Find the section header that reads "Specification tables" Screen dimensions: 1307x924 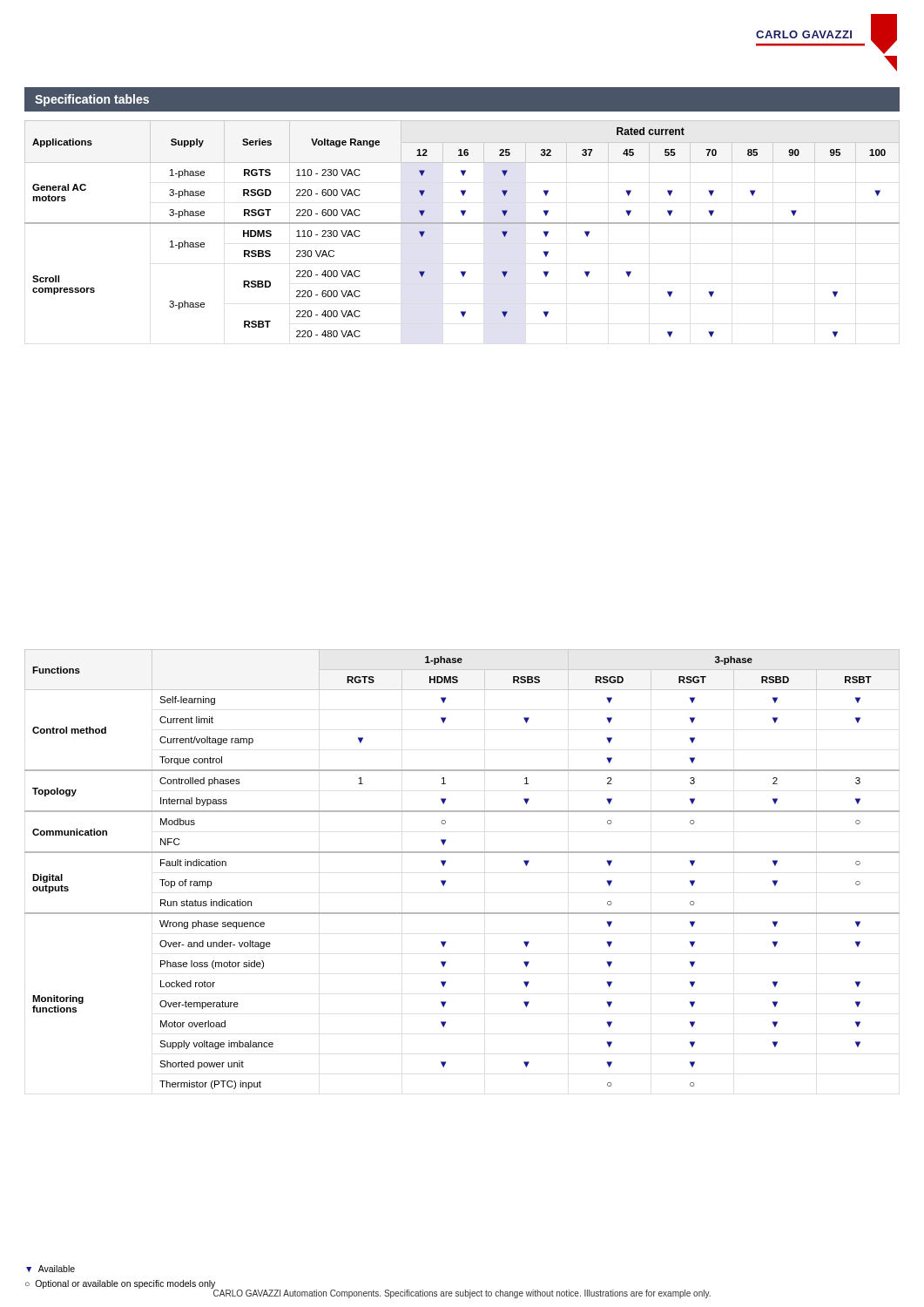[x=92, y=99]
